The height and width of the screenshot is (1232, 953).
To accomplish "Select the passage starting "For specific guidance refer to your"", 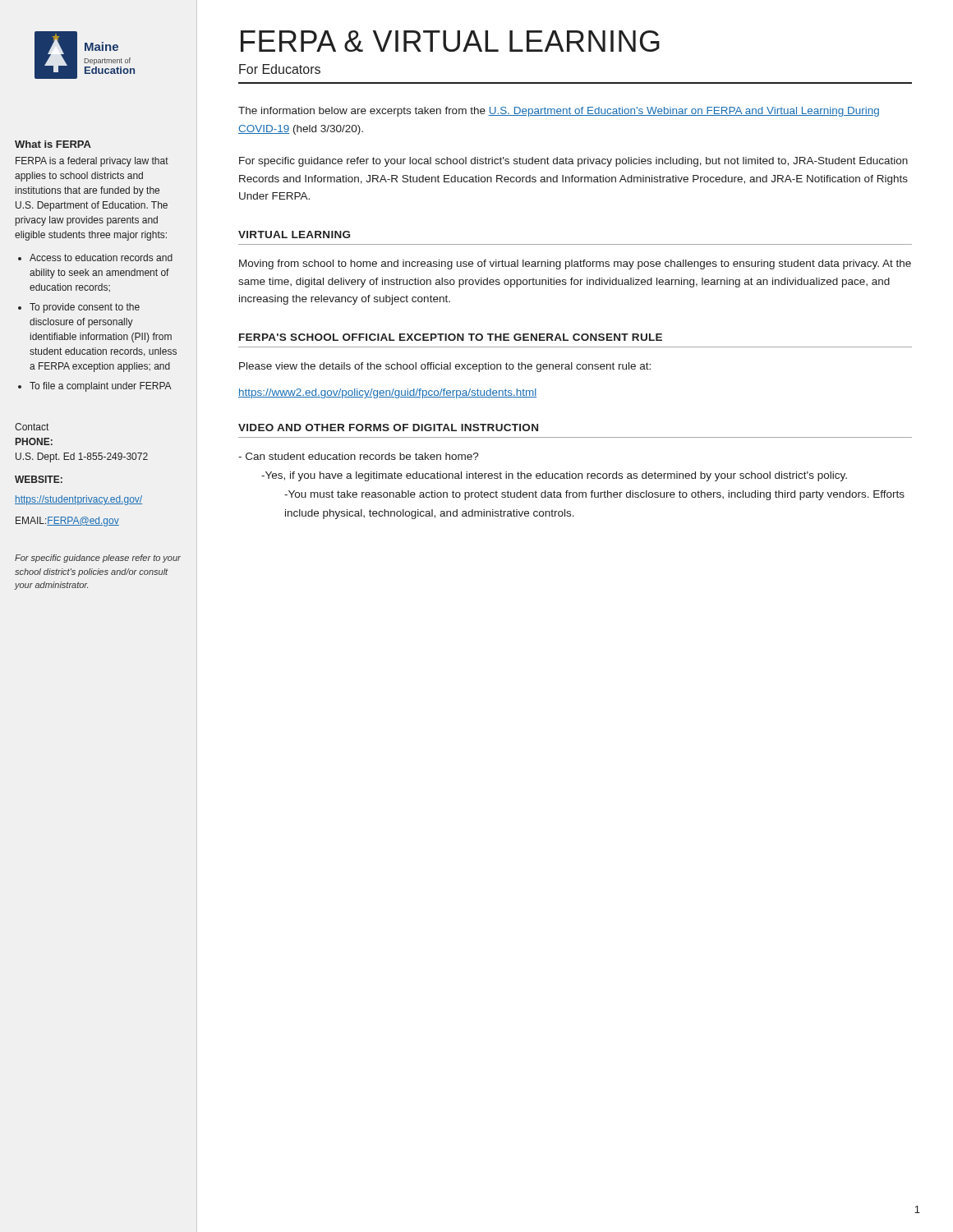I will [573, 178].
